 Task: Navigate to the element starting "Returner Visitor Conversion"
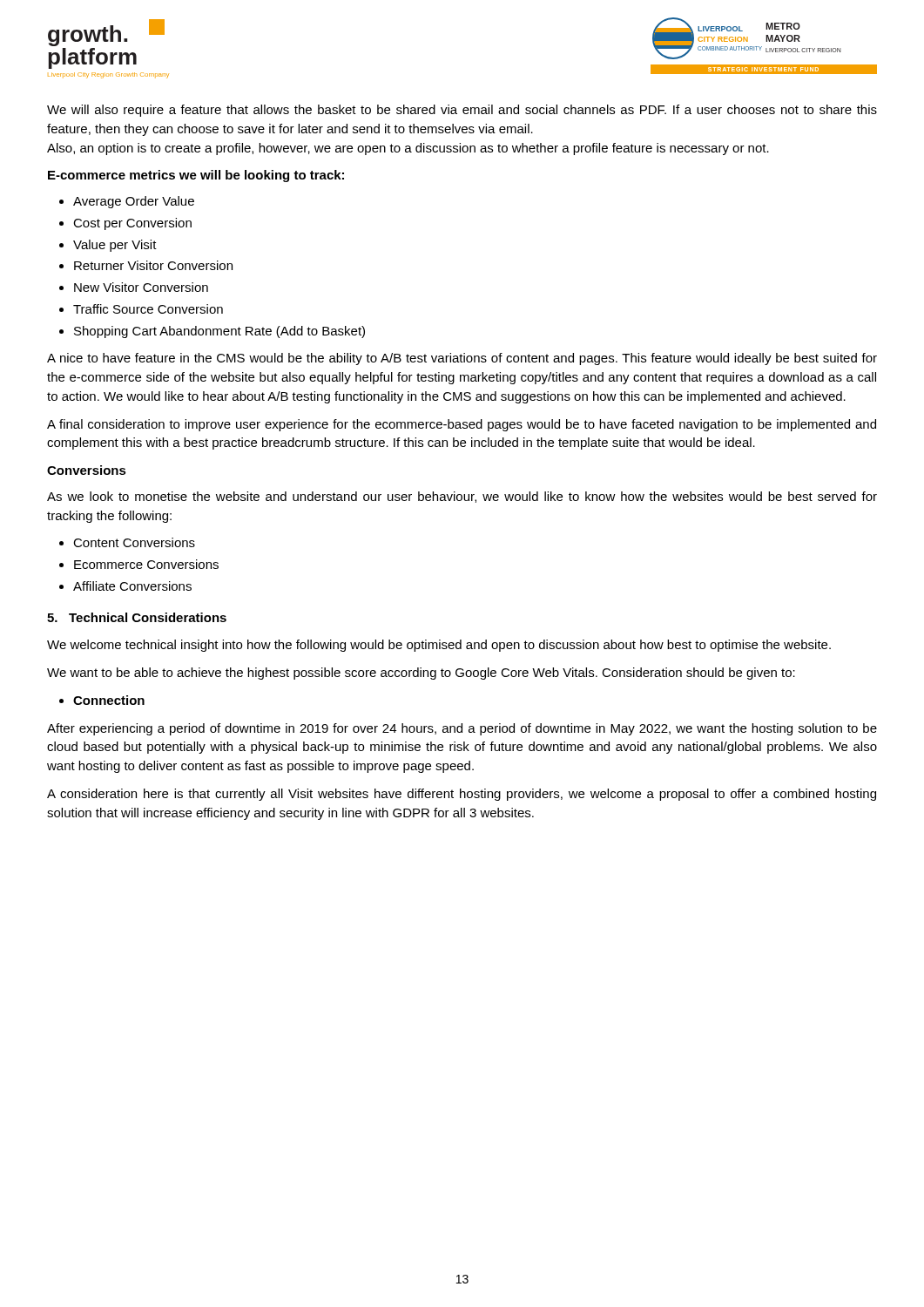click(153, 266)
